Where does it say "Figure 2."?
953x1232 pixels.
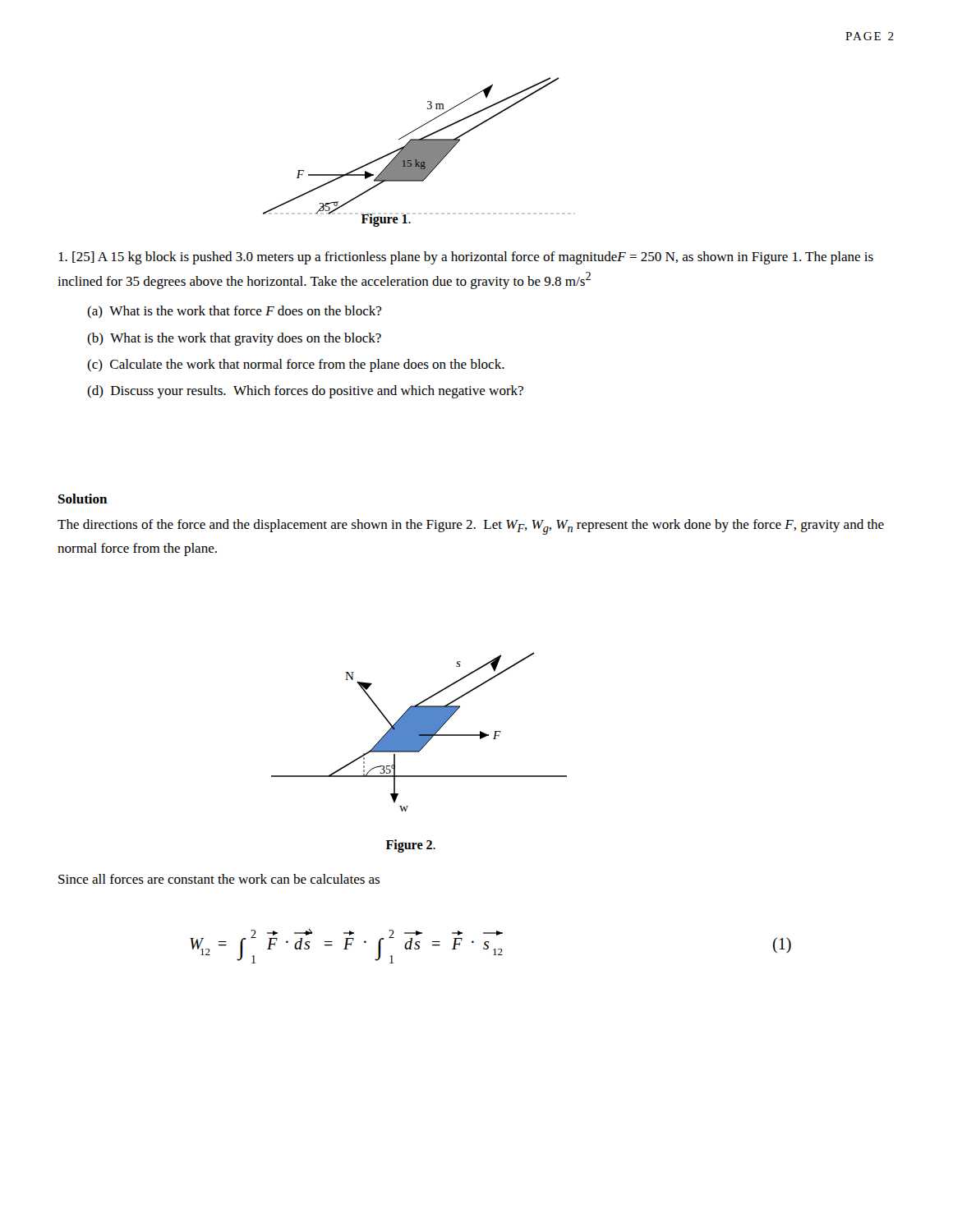point(411,845)
